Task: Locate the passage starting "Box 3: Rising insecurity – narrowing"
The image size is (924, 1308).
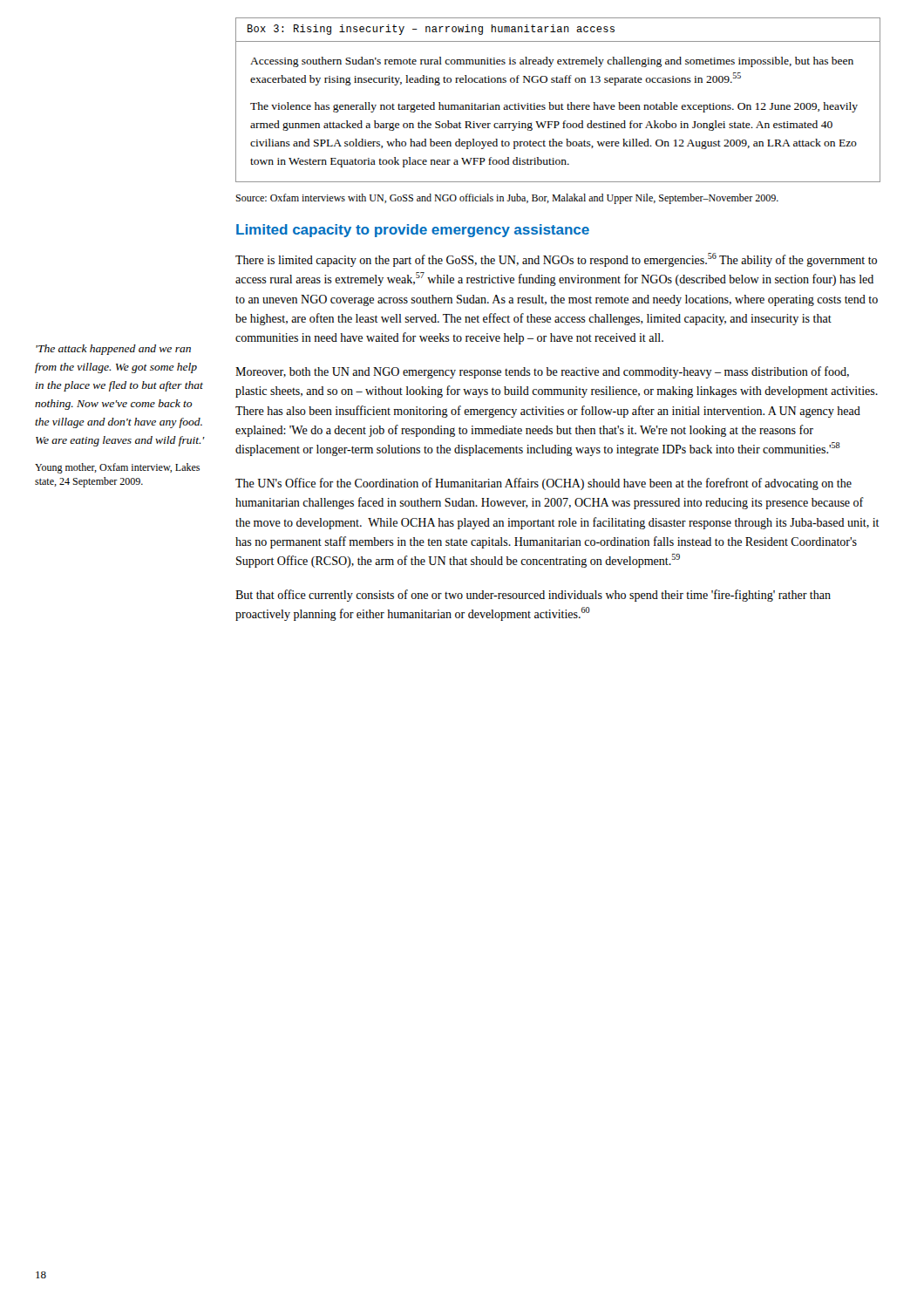Action: tap(558, 100)
